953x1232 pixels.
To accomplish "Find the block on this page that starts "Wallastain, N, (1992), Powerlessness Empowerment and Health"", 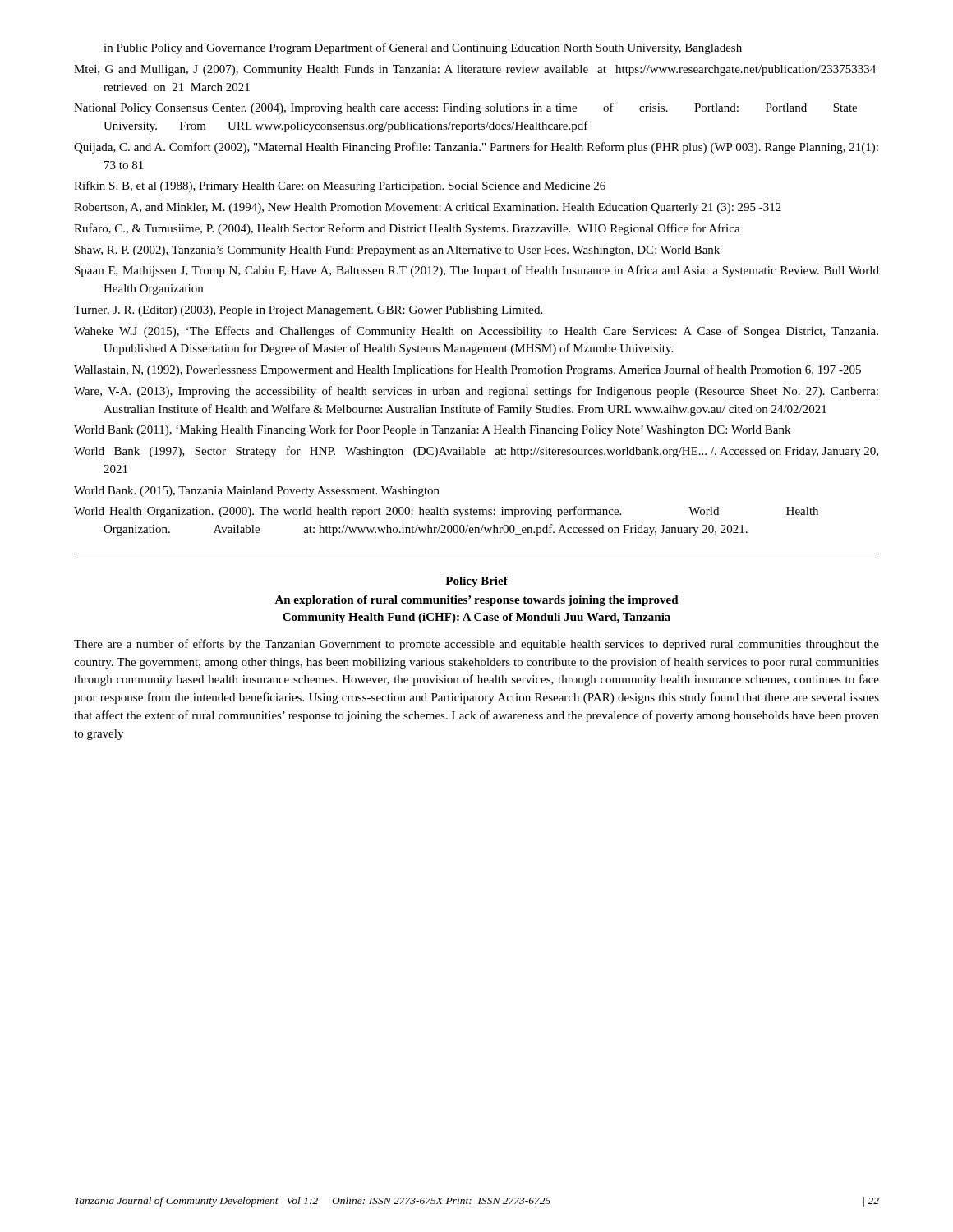I will pyautogui.click(x=468, y=370).
